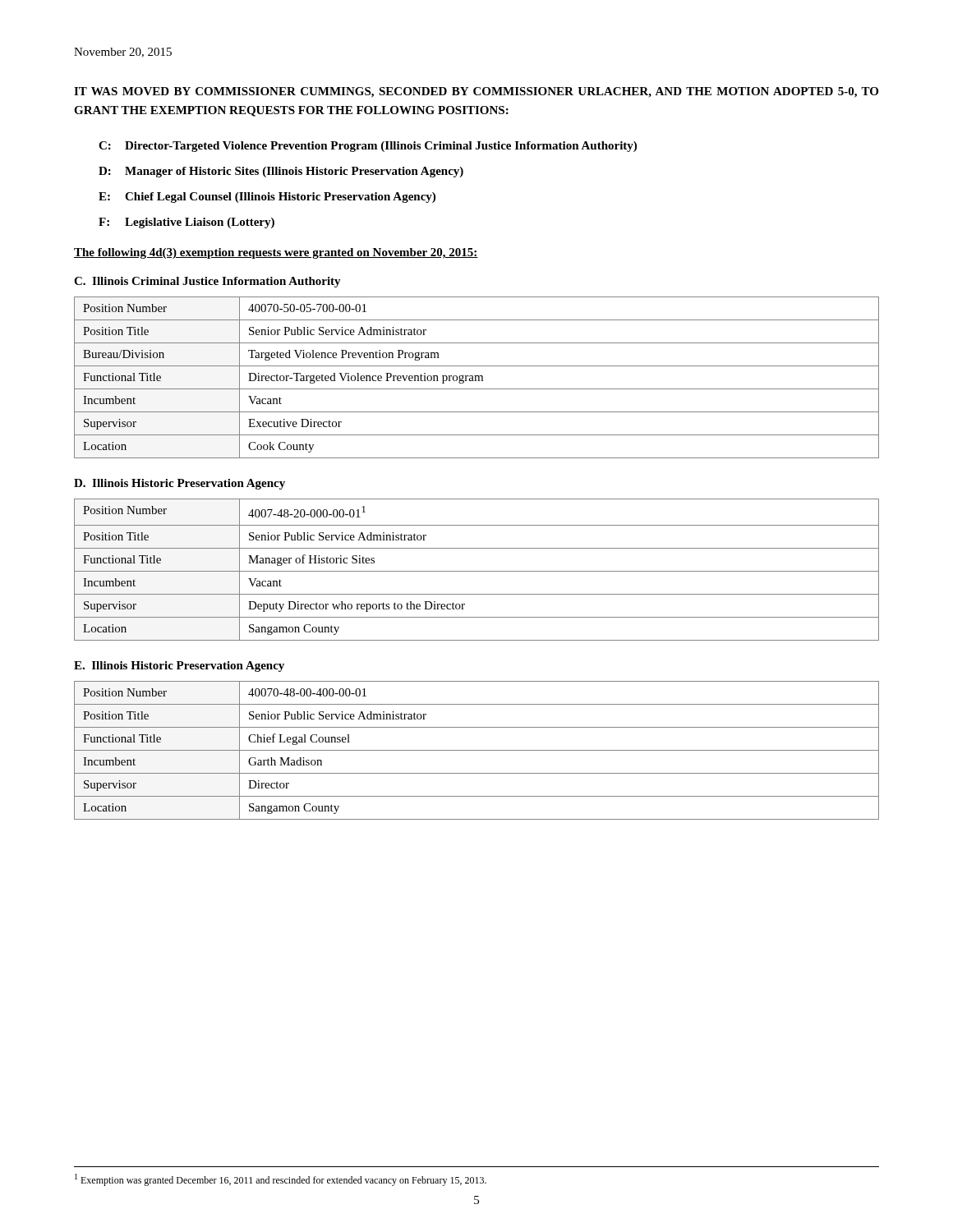Point to the block beginning "D: Manager of Historic Sites (Illinois"
The image size is (953, 1232).
pyautogui.click(x=281, y=171)
